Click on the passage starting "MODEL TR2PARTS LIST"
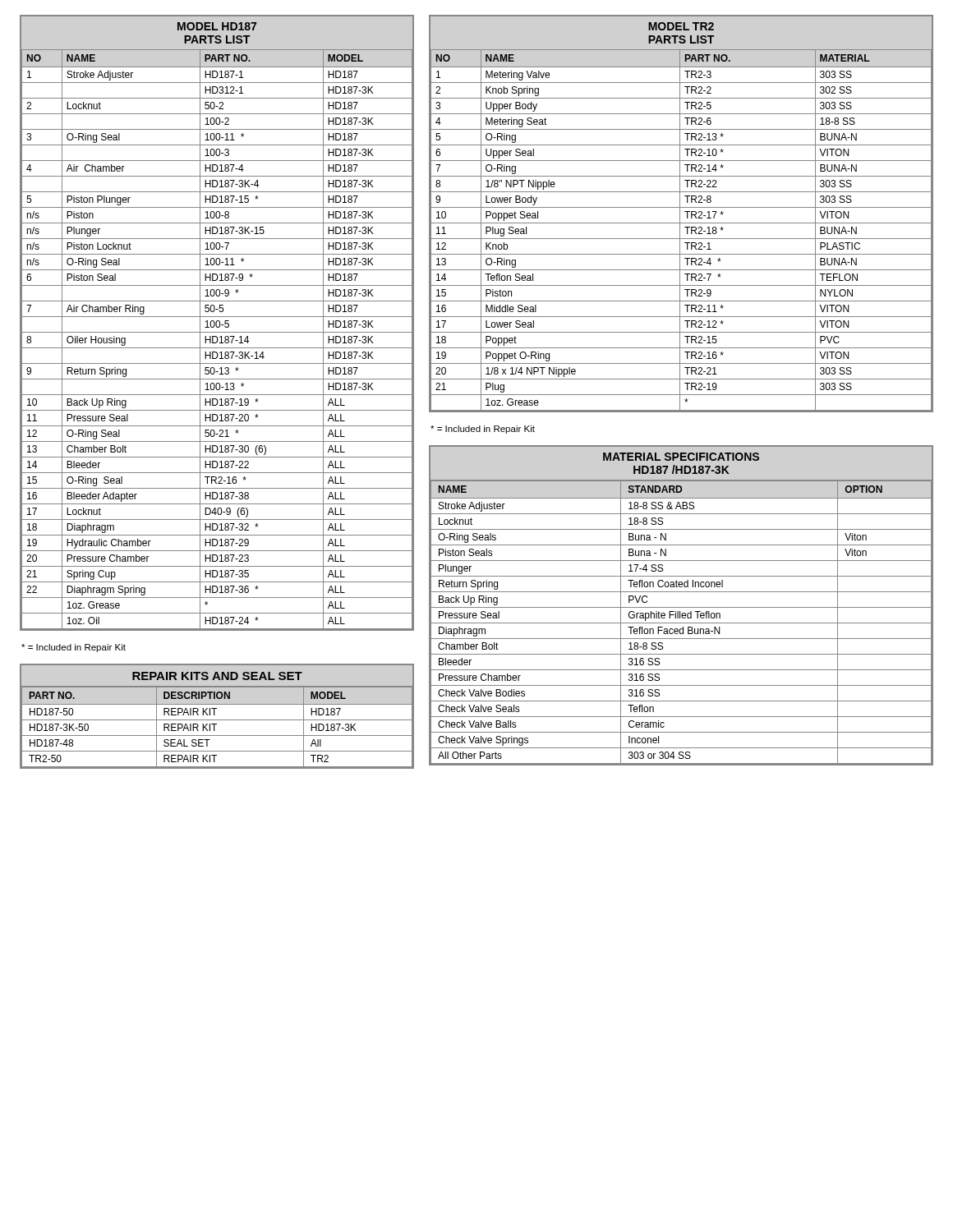 pyautogui.click(x=681, y=33)
